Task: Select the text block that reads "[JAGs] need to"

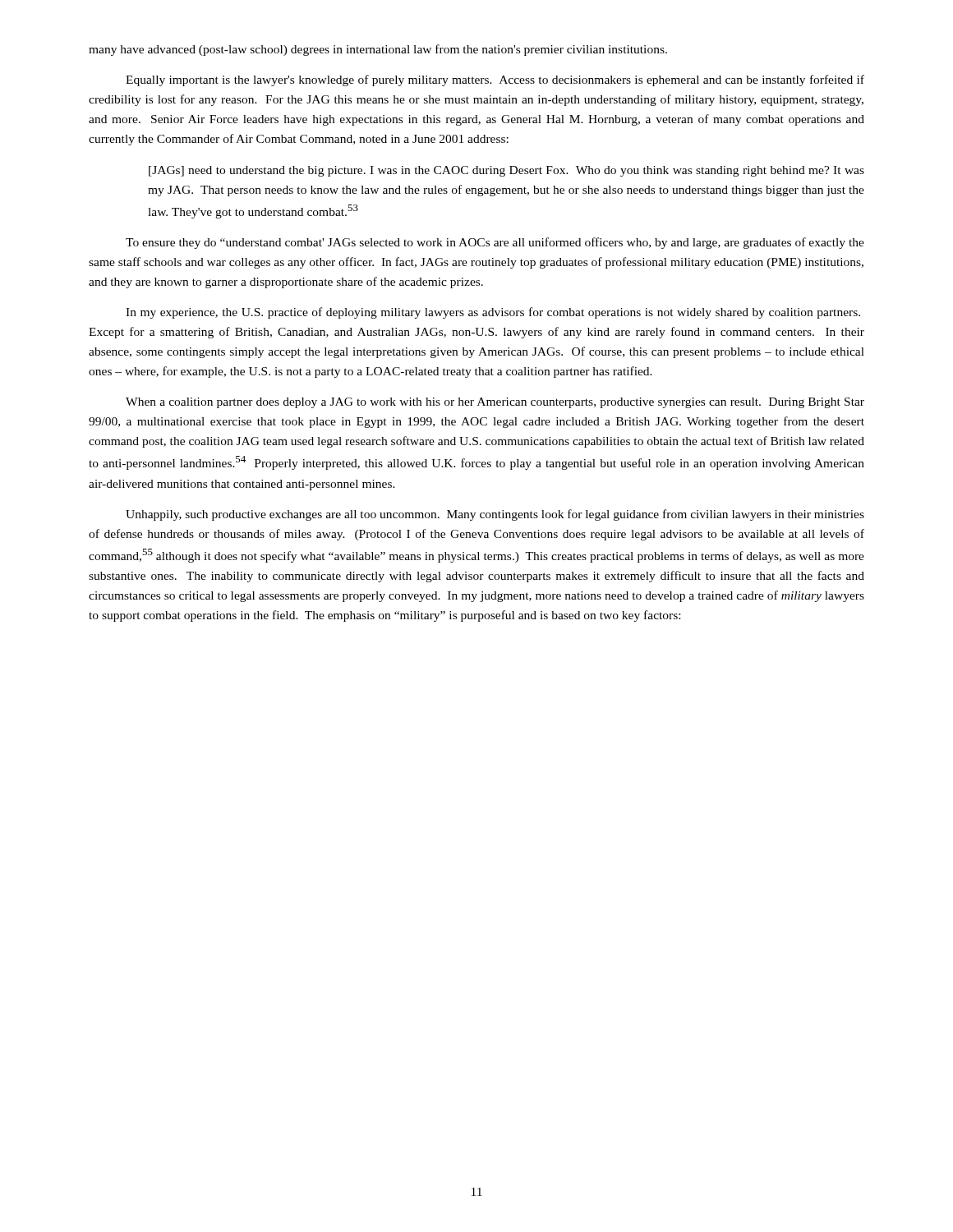Action: (506, 191)
